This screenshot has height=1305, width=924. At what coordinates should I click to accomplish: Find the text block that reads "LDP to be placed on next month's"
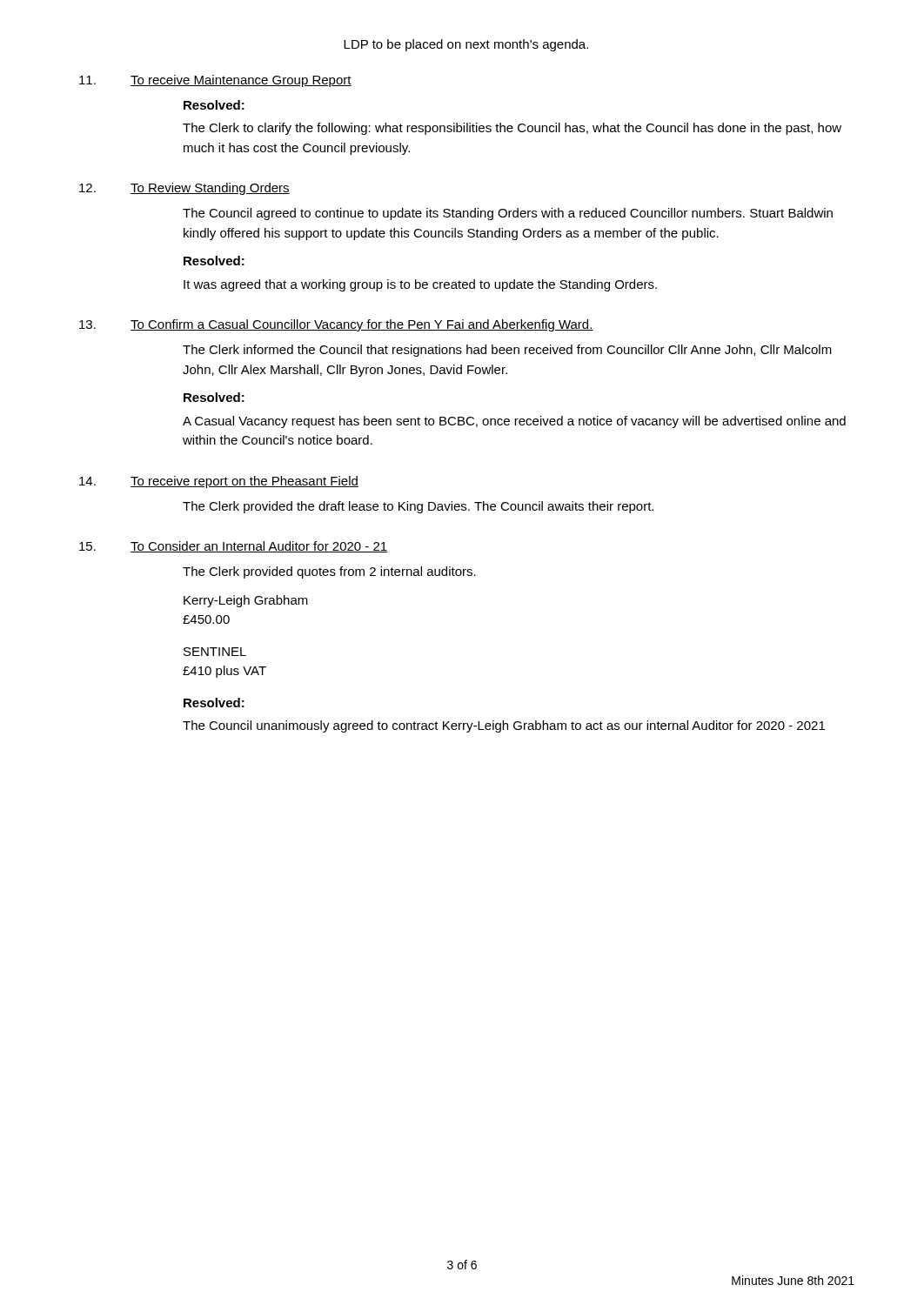[466, 45]
